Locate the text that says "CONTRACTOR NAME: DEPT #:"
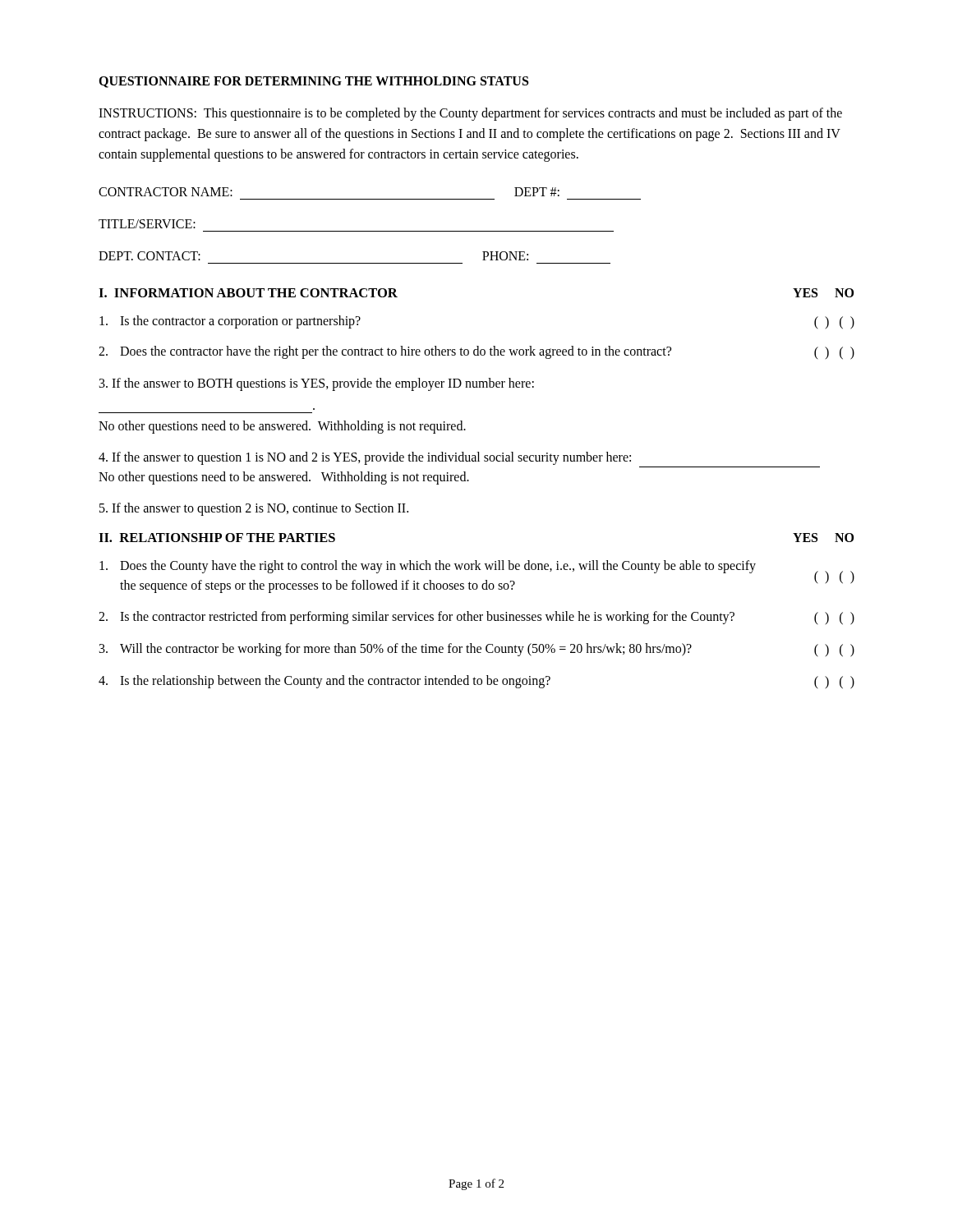The width and height of the screenshot is (953, 1232). point(370,192)
